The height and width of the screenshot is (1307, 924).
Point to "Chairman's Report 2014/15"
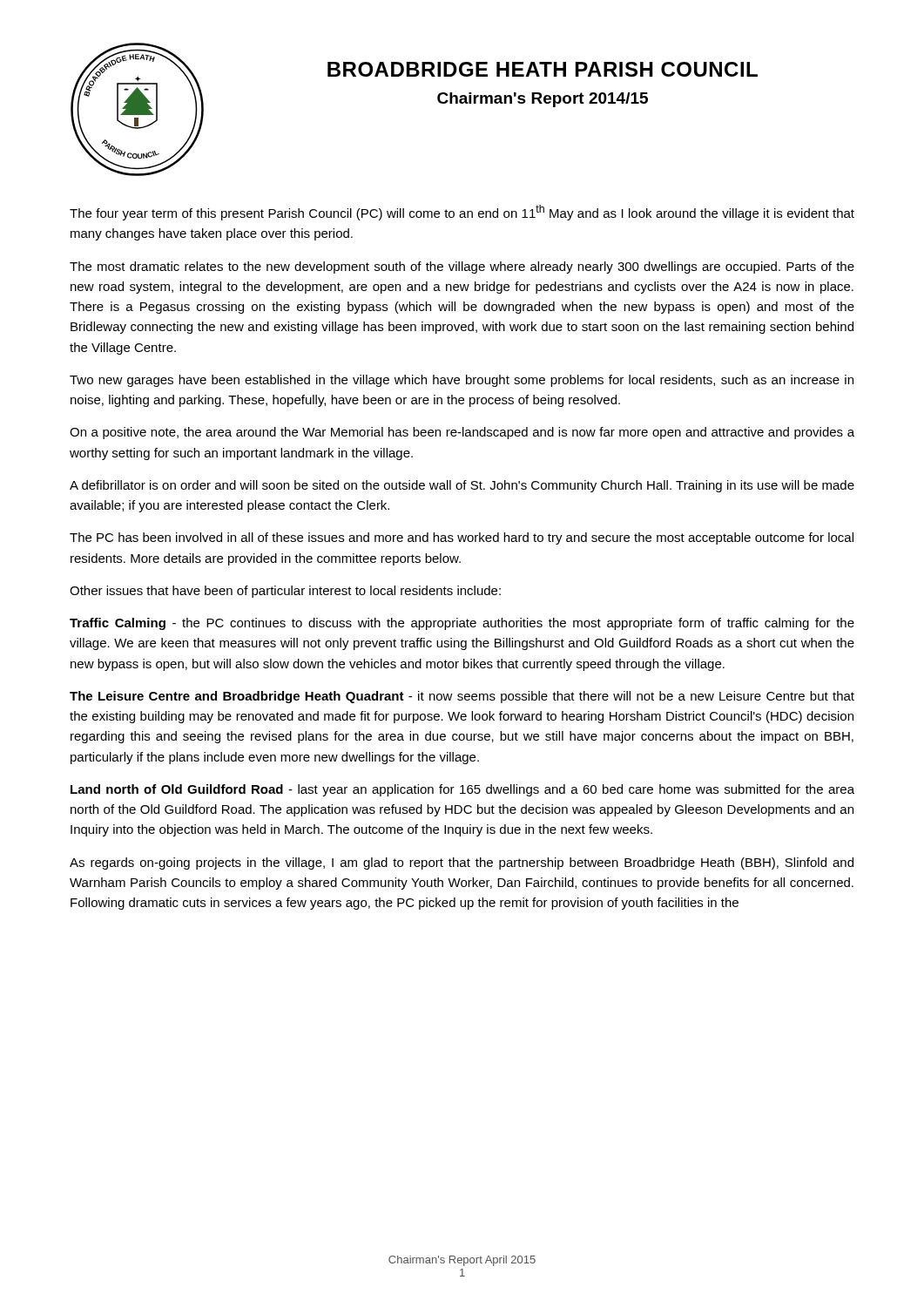click(x=543, y=98)
